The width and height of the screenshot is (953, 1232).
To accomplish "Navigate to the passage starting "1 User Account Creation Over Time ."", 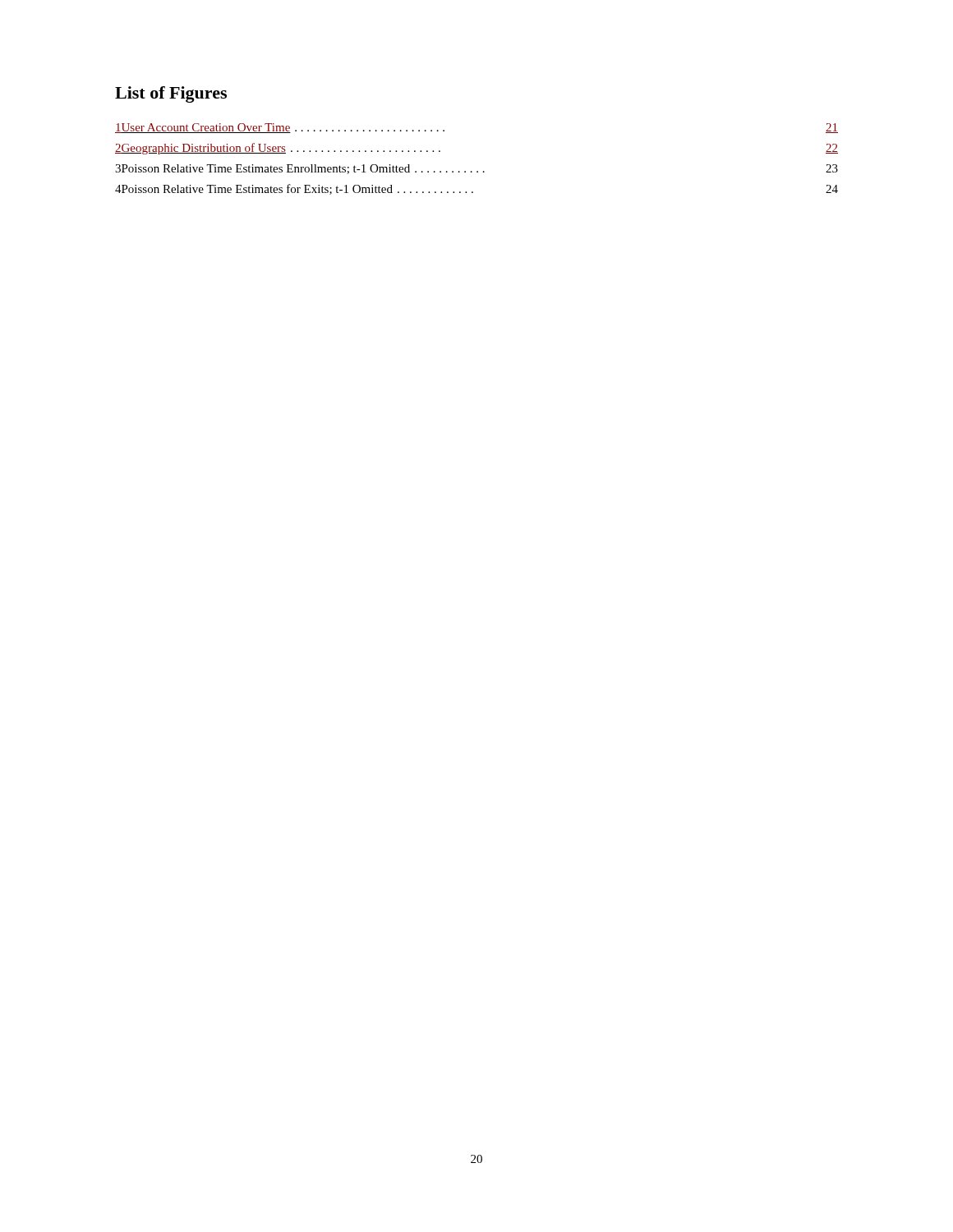I will [203, 127].
